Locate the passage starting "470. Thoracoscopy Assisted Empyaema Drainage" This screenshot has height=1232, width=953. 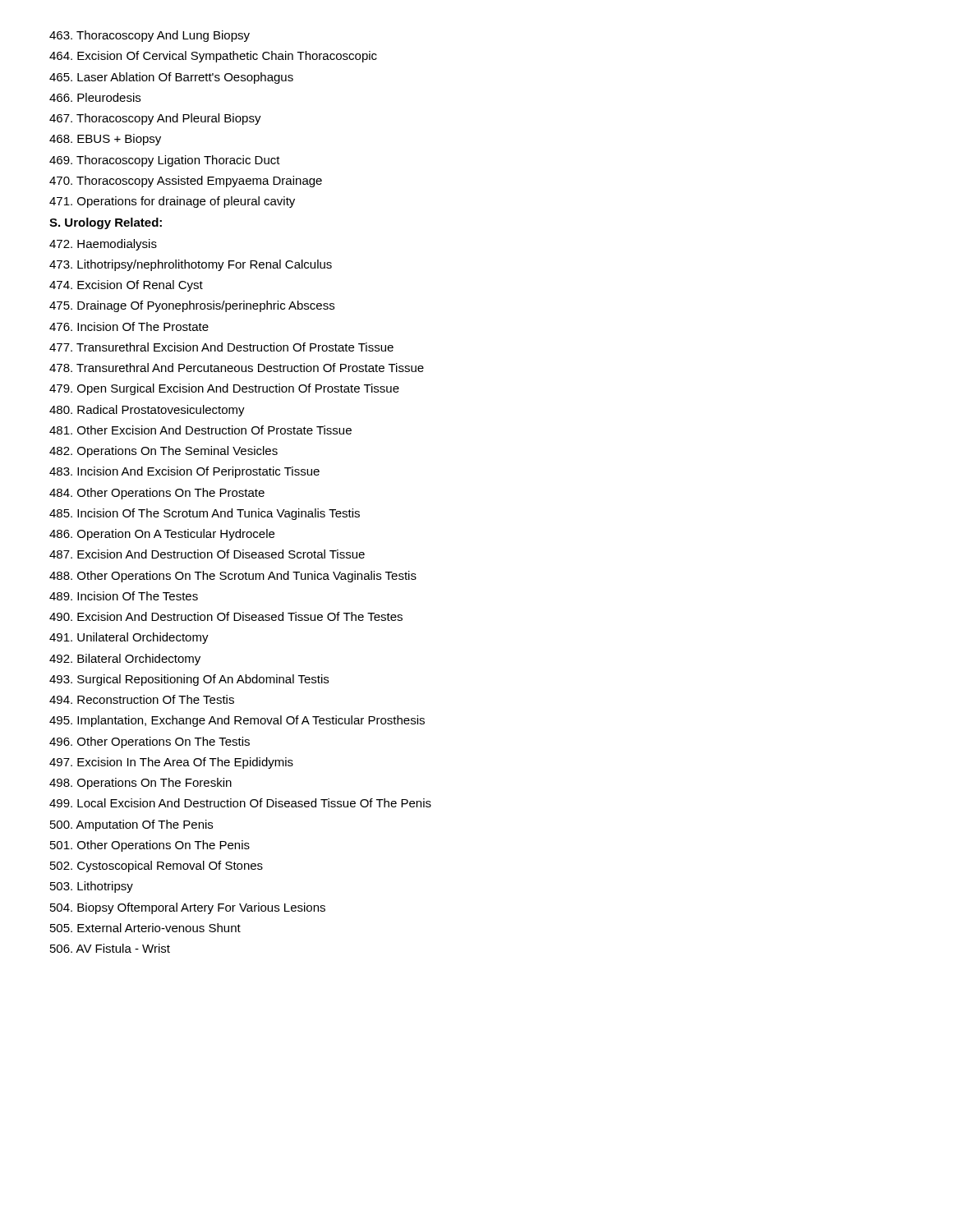coord(186,180)
